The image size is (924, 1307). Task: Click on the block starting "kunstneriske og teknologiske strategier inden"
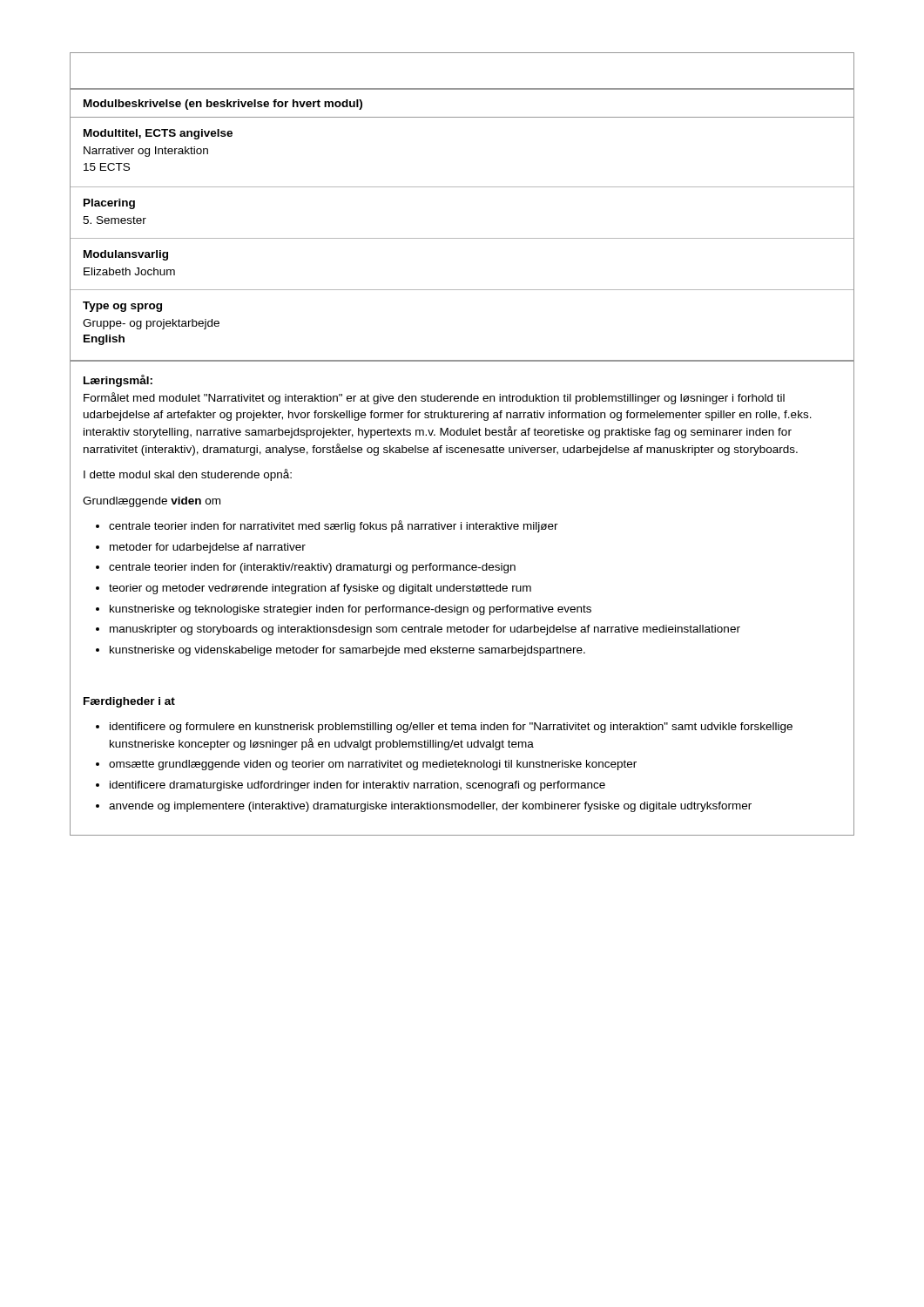point(350,608)
